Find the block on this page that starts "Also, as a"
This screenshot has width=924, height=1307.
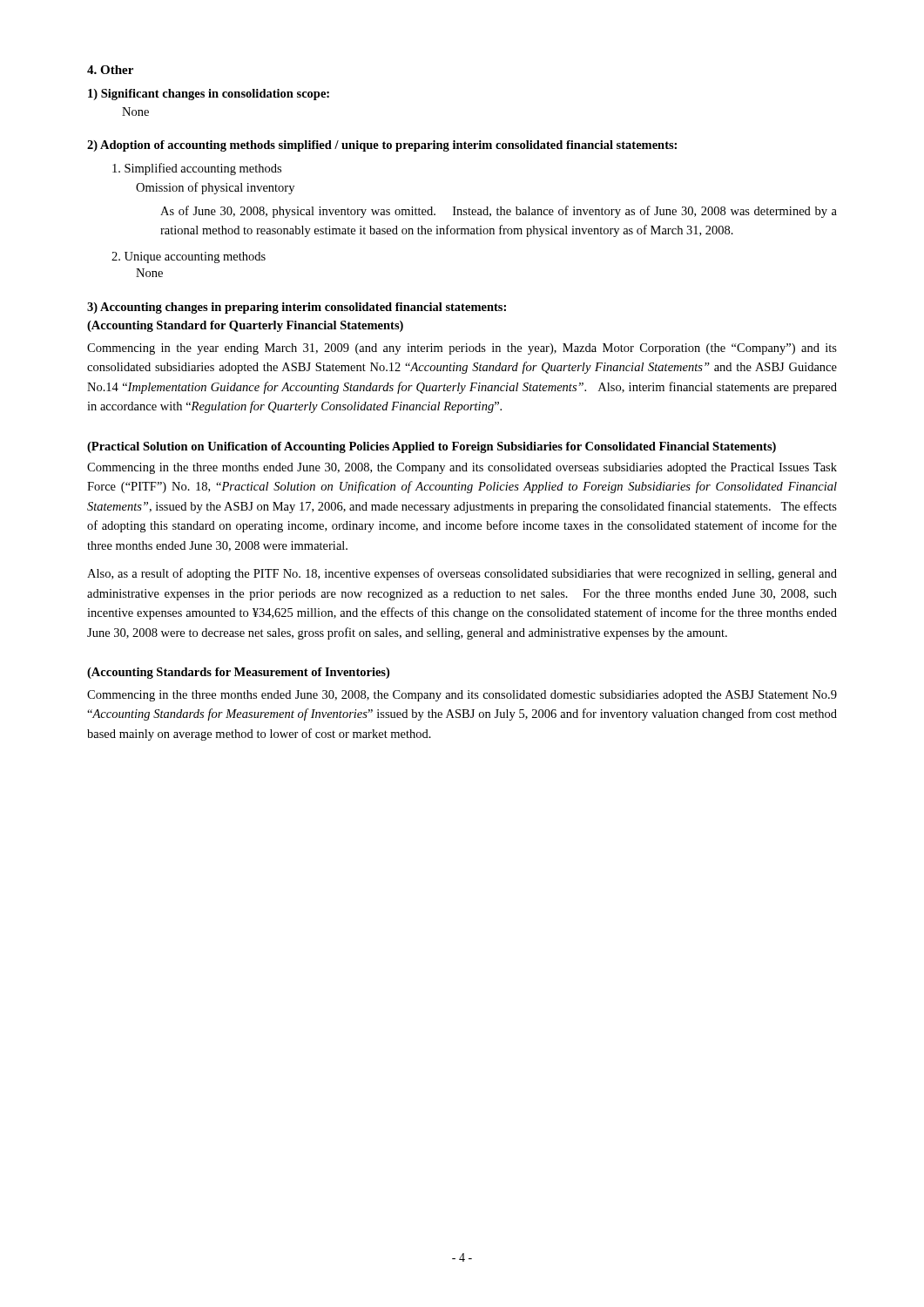coord(462,603)
